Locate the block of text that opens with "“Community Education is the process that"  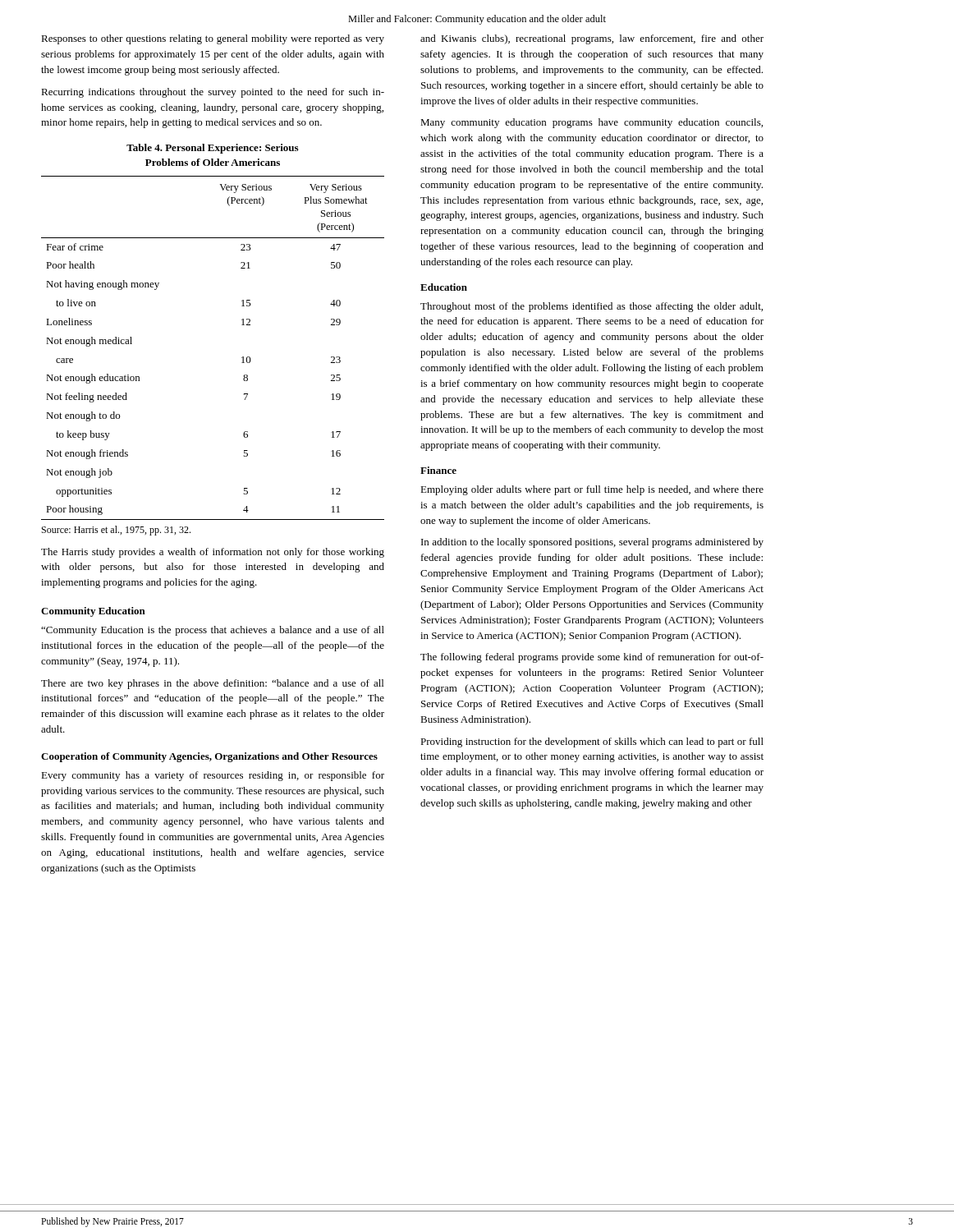click(x=213, y=645)
